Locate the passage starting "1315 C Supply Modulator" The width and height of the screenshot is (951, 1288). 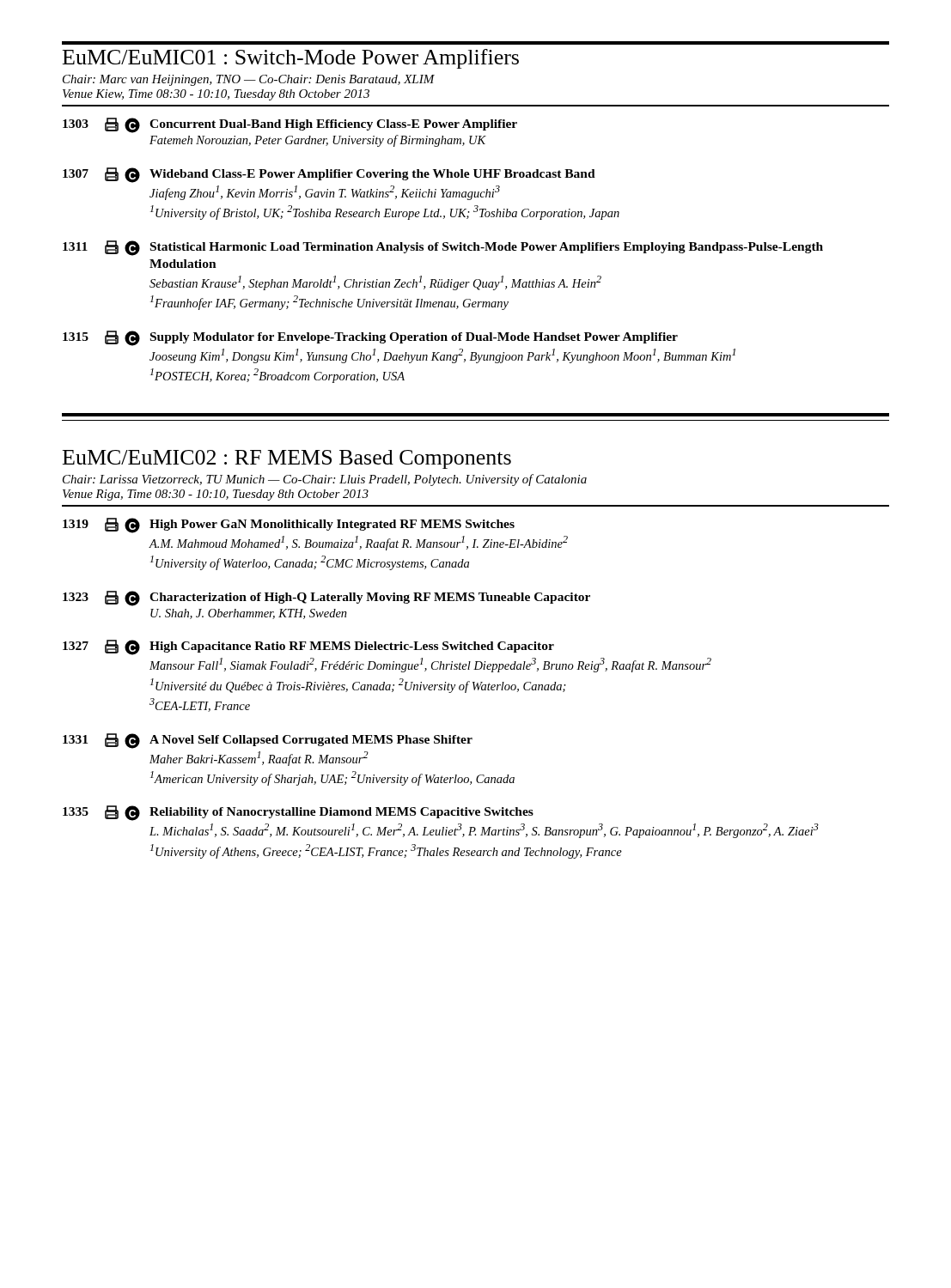[x=476, y=357]
